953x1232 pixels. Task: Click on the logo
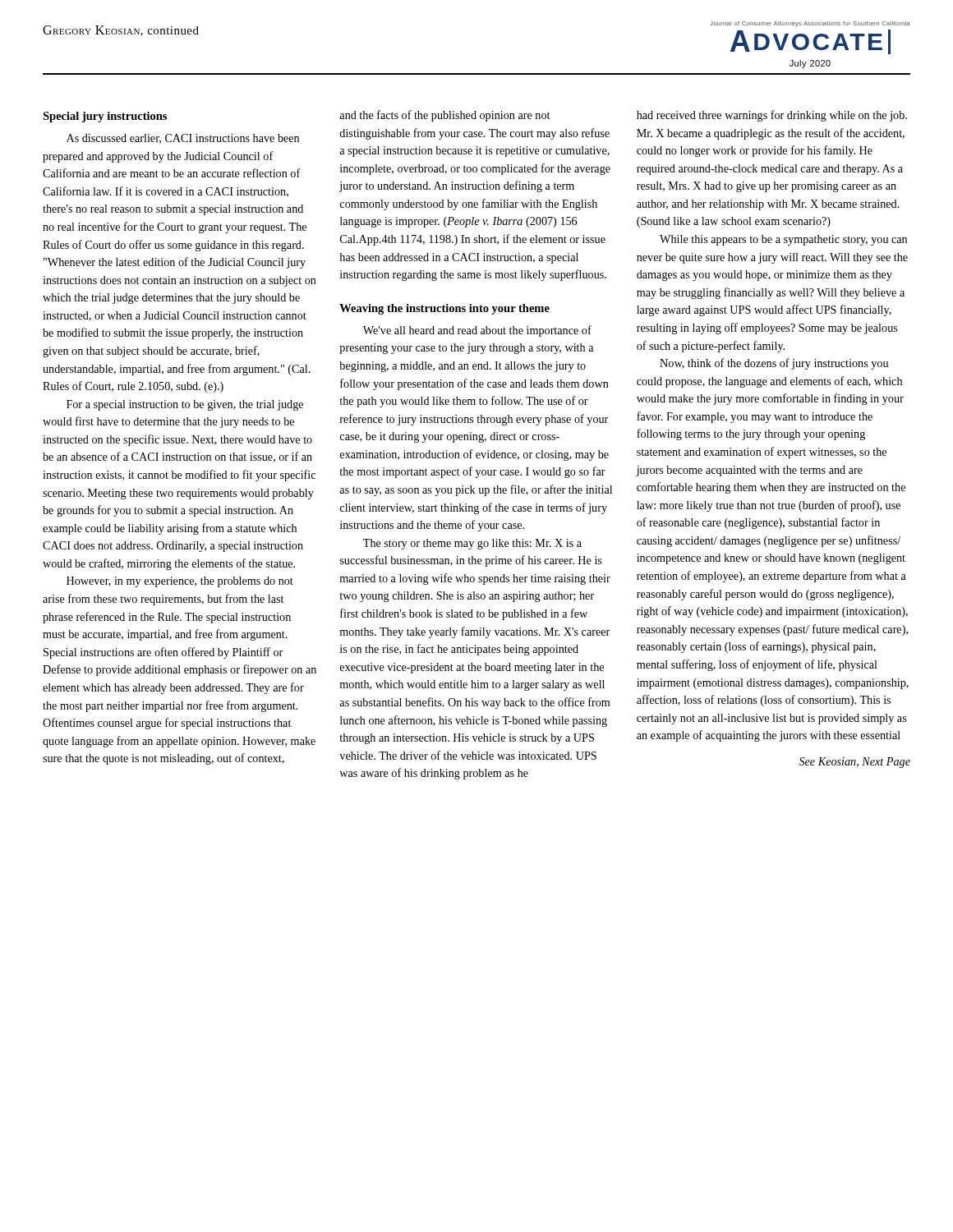[810, 44]
